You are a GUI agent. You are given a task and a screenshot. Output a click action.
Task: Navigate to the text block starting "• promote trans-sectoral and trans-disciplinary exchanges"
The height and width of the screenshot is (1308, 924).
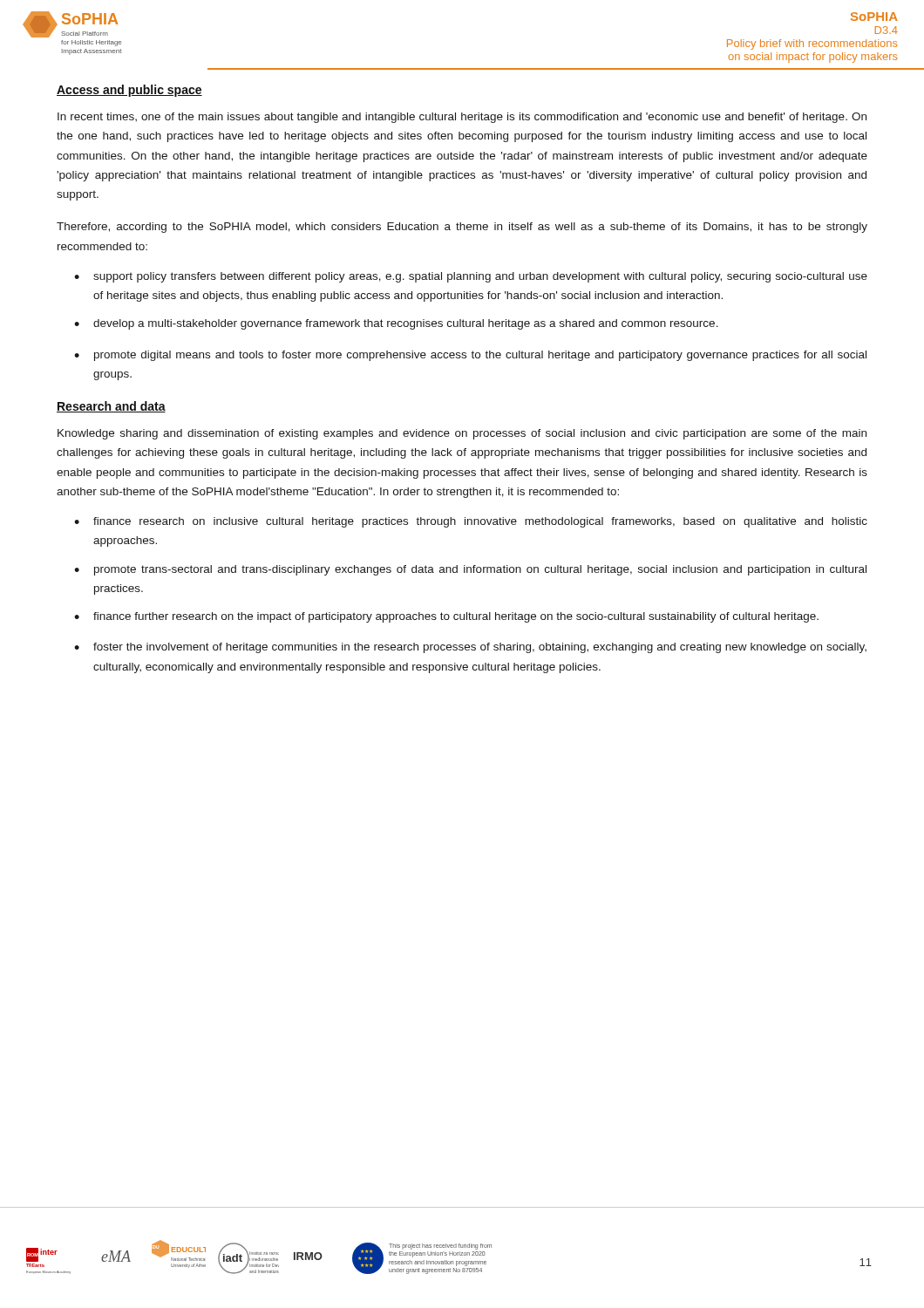(471, 579)
